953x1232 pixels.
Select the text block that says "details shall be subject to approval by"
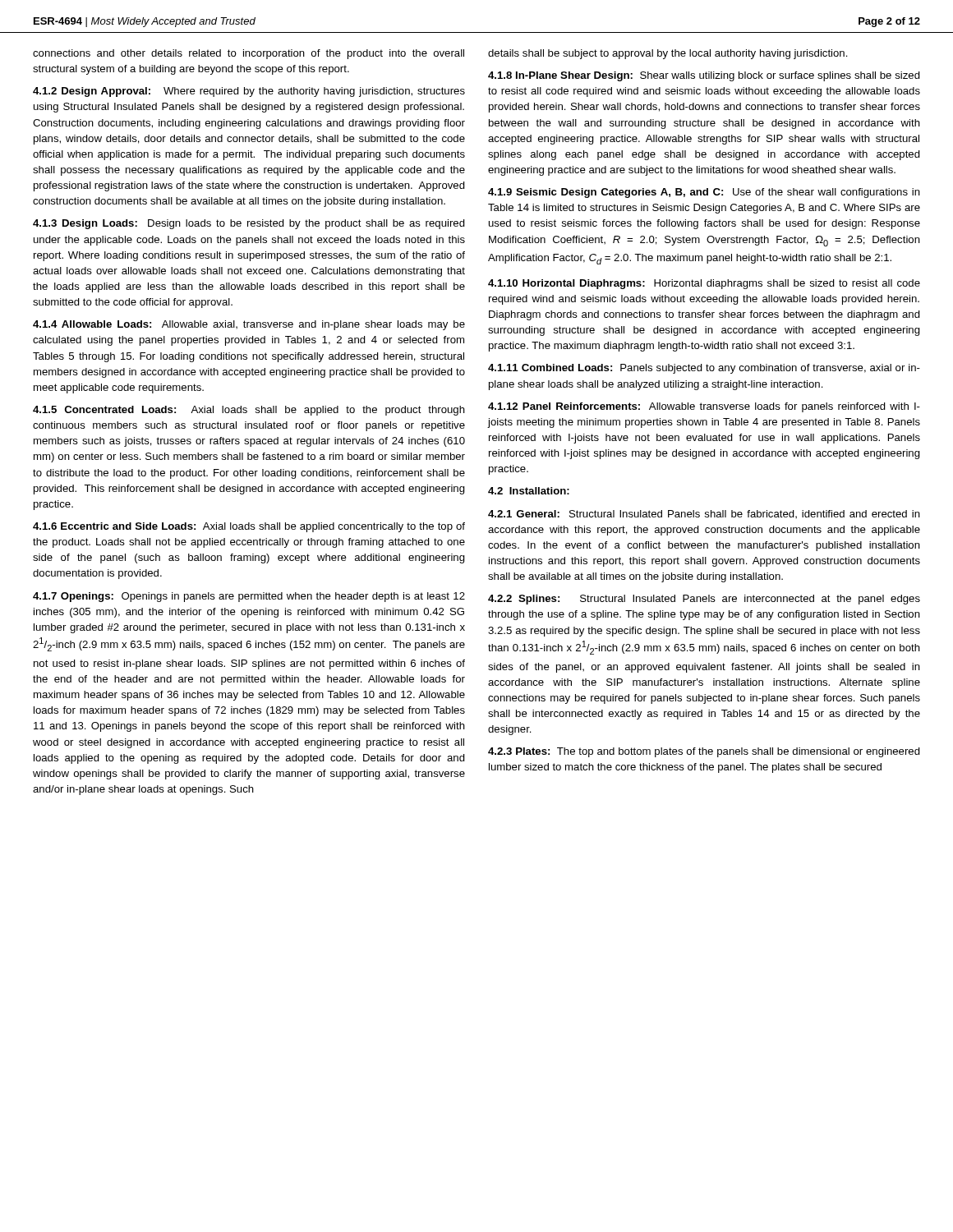704,53
